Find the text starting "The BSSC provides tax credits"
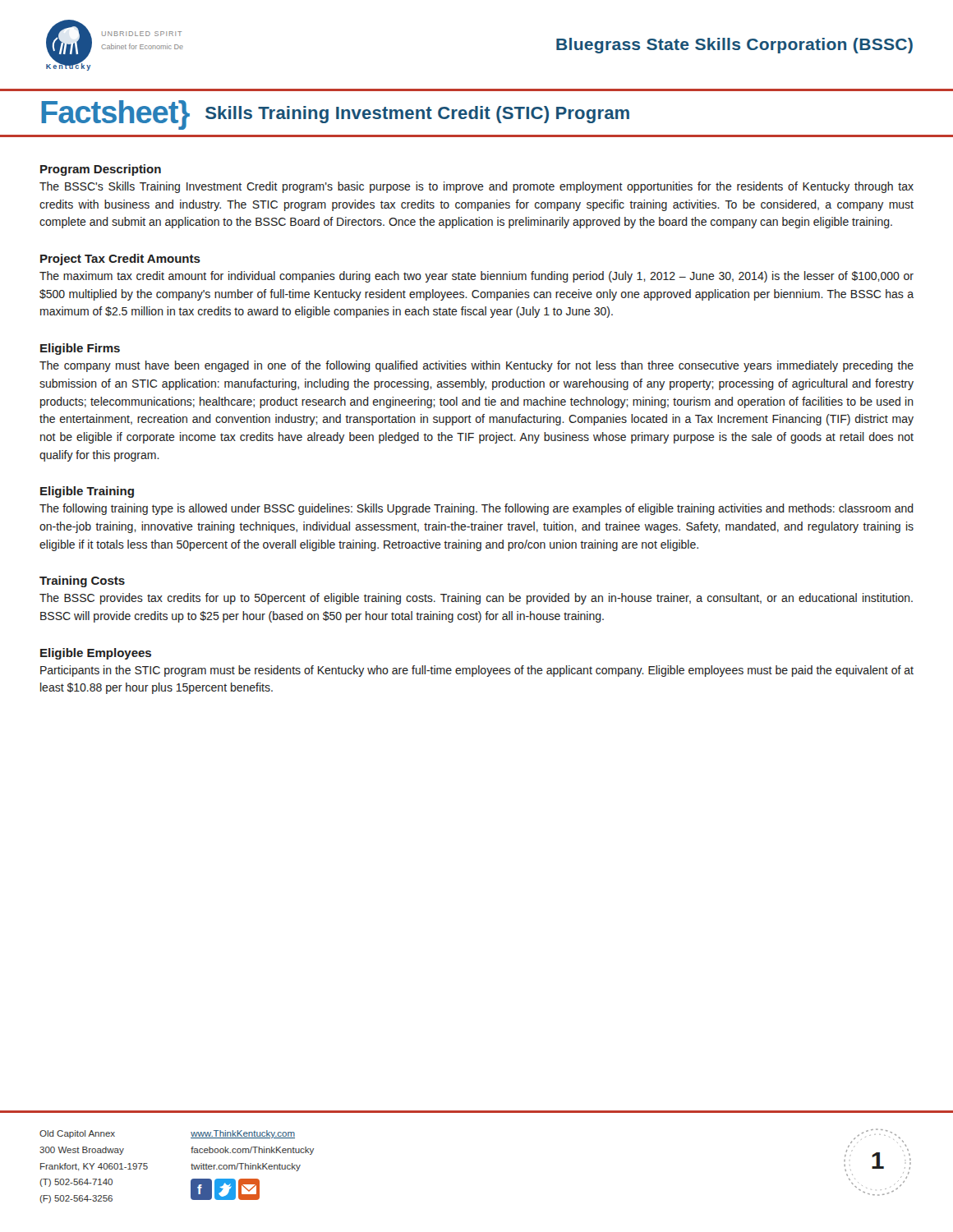 click(476, 607)
